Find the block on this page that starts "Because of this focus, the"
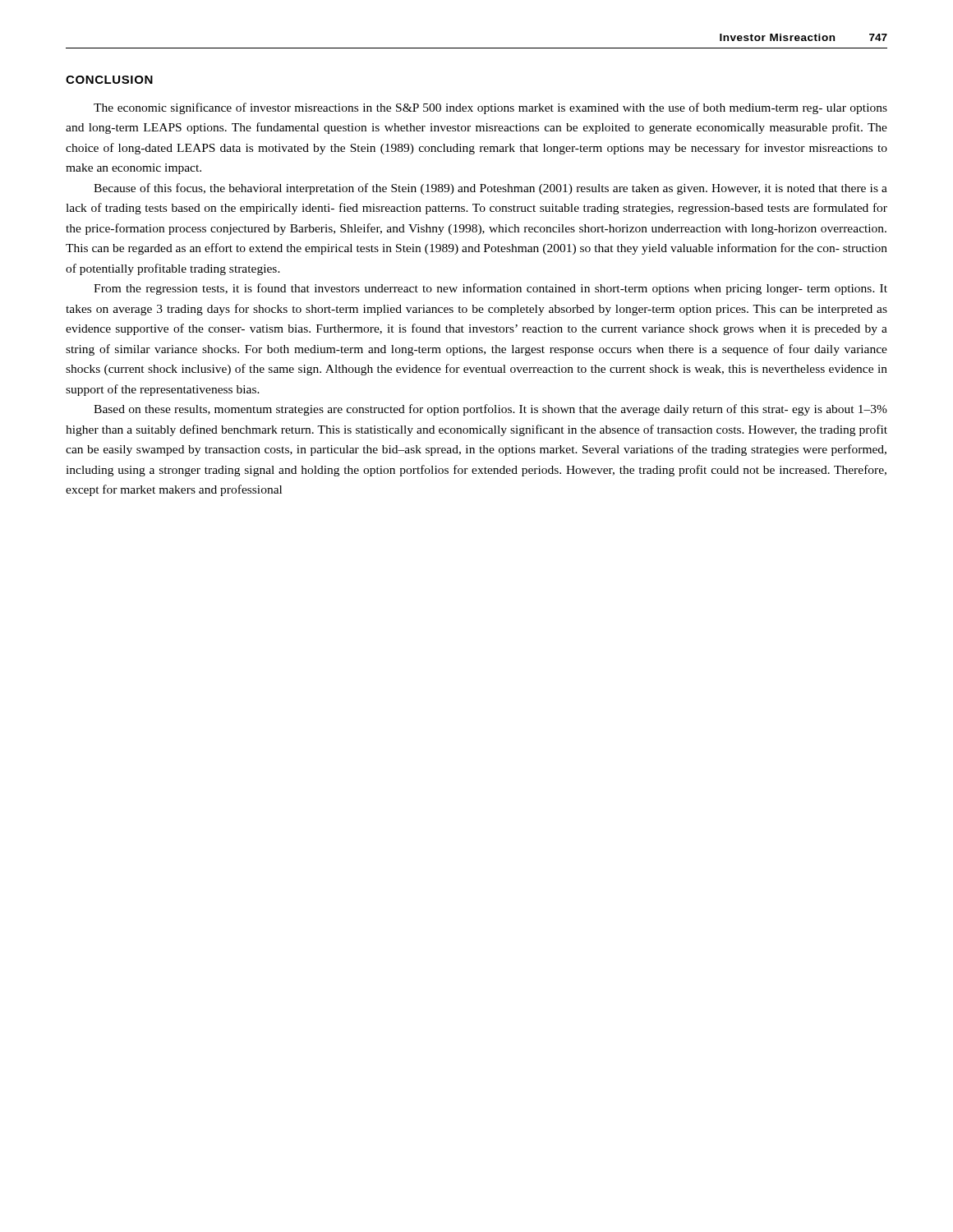The width and height of the screenshot is (953, 1232). point(476,228)
